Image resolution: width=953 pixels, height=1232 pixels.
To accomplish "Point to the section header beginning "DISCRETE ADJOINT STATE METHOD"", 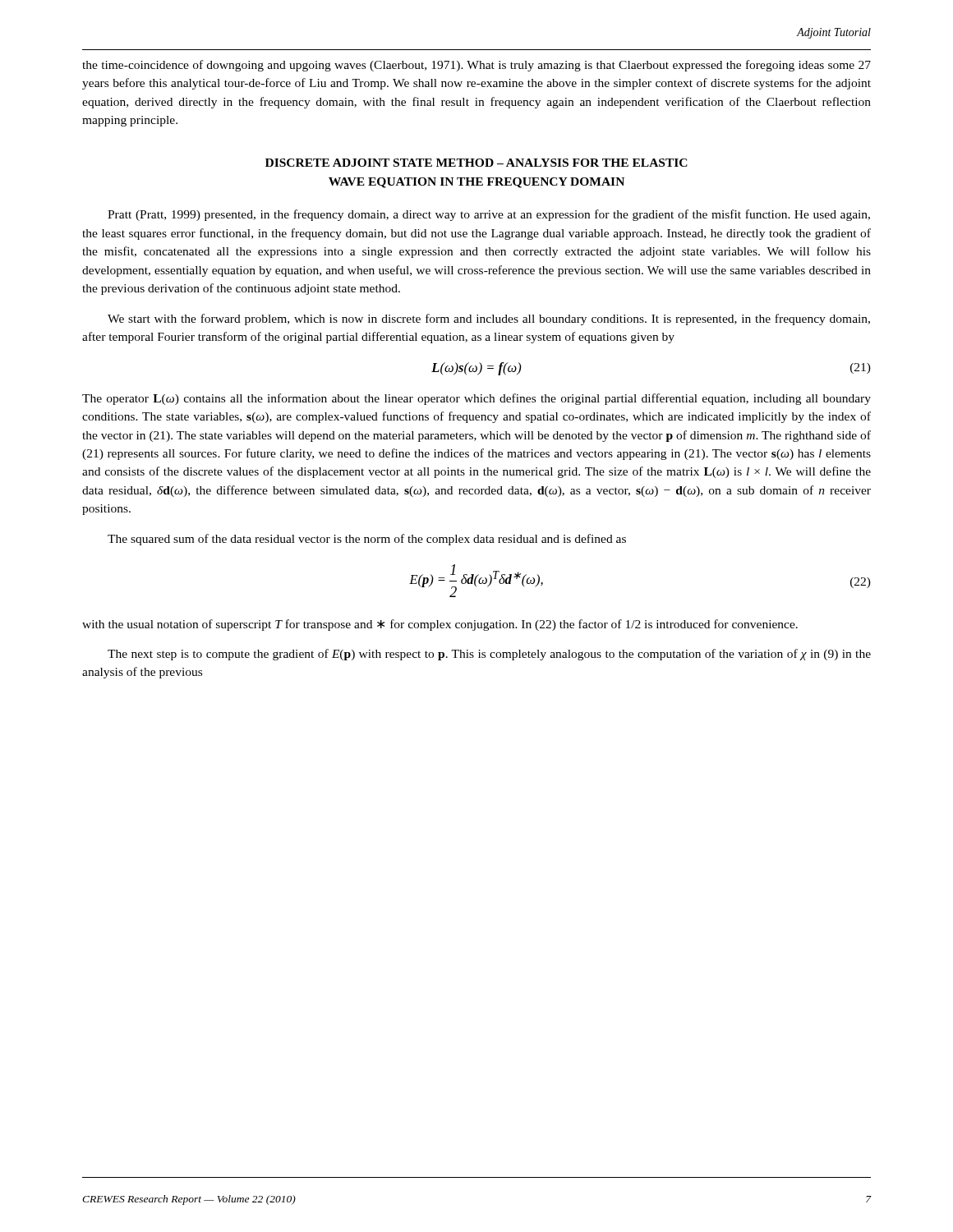I will tap(476, 172).
